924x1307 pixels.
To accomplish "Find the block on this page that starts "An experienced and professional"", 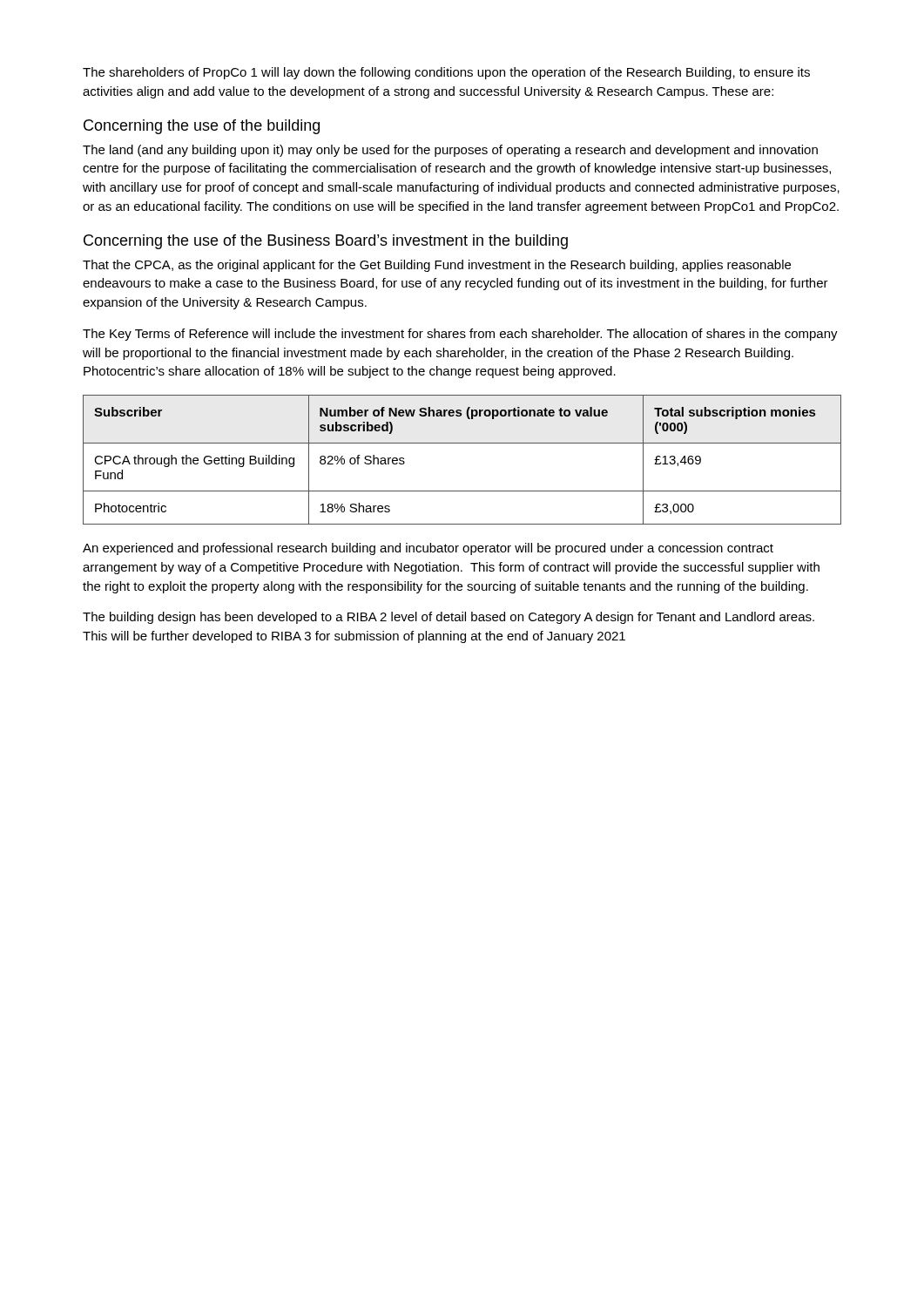I will click(x=451, y=567).
